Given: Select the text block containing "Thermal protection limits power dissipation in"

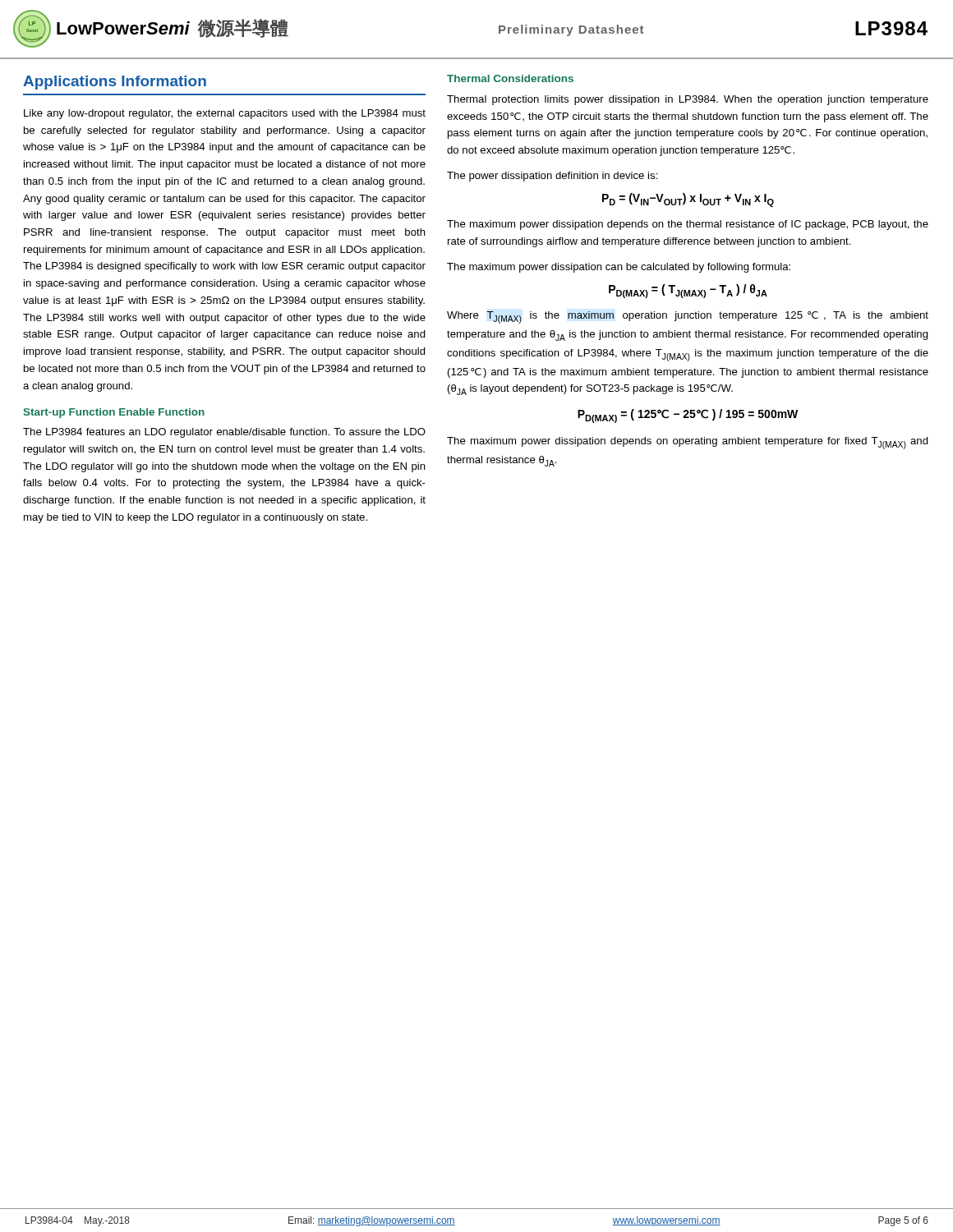Looking at the screenshot, I should 688,124.
